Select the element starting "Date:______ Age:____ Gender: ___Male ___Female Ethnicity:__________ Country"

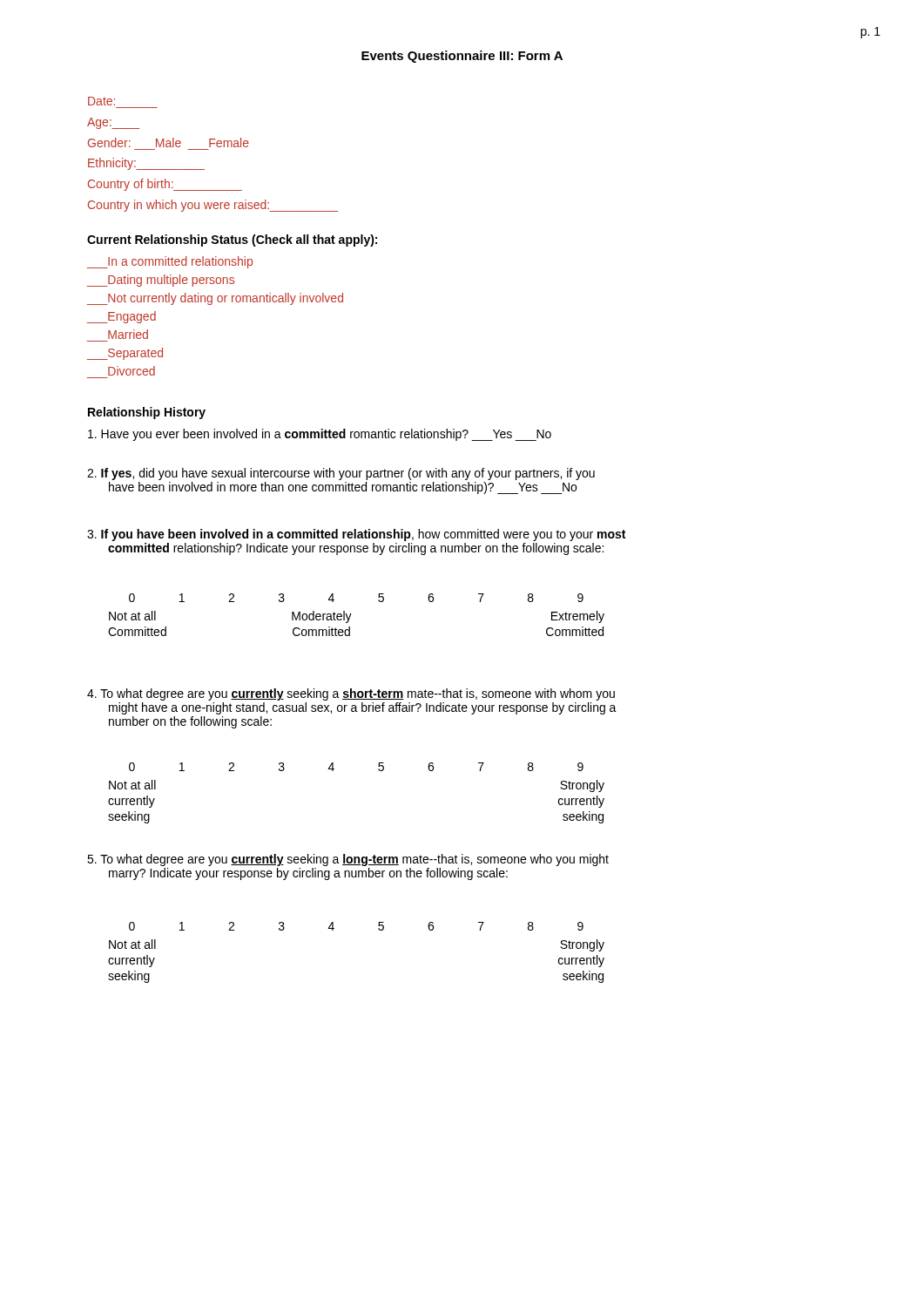(213, 153)
